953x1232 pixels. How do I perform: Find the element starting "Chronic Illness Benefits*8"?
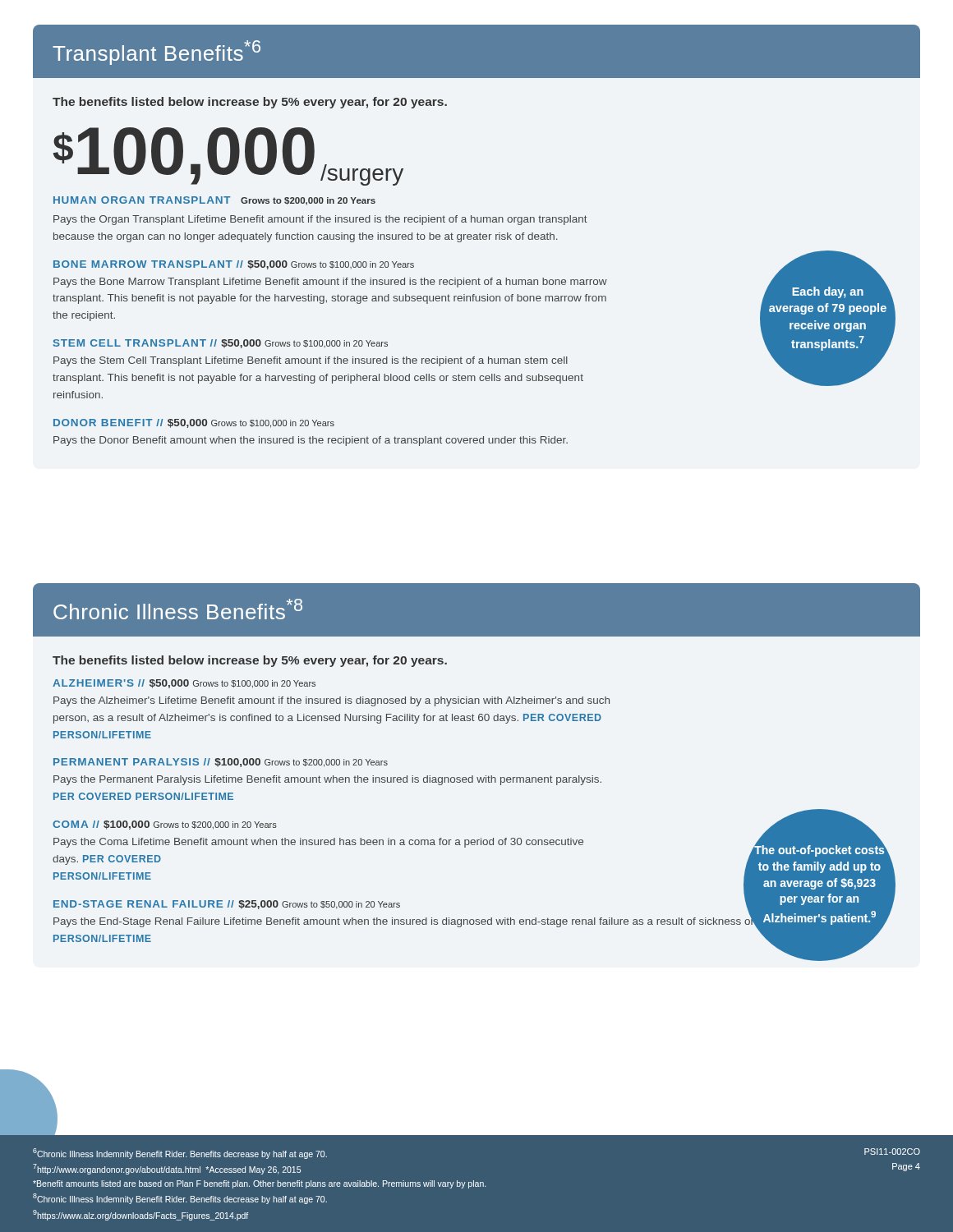coord(178,609)
